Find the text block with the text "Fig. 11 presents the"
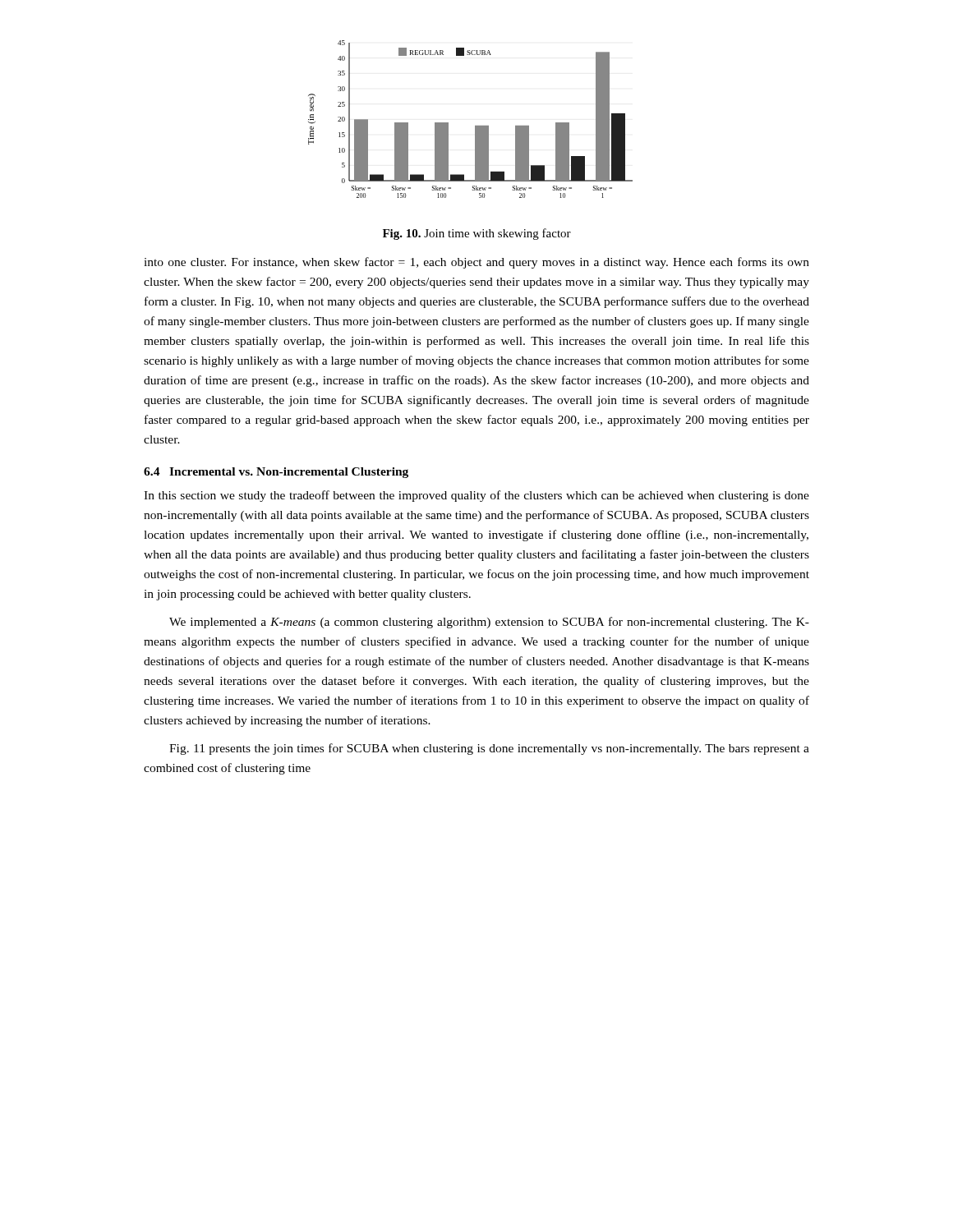 tap(476, 758)
